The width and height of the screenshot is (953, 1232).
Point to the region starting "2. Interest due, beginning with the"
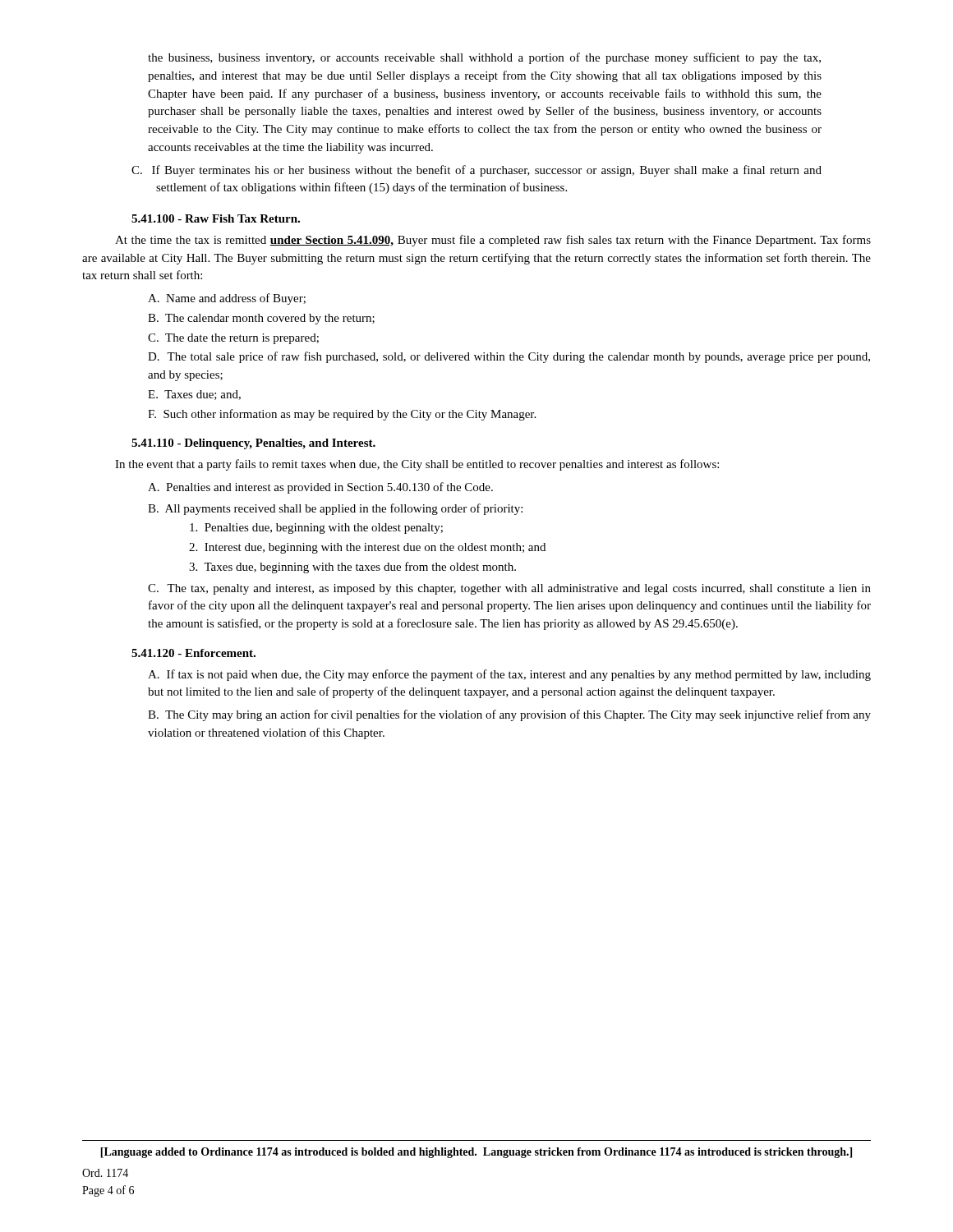[x=530, y=548]
